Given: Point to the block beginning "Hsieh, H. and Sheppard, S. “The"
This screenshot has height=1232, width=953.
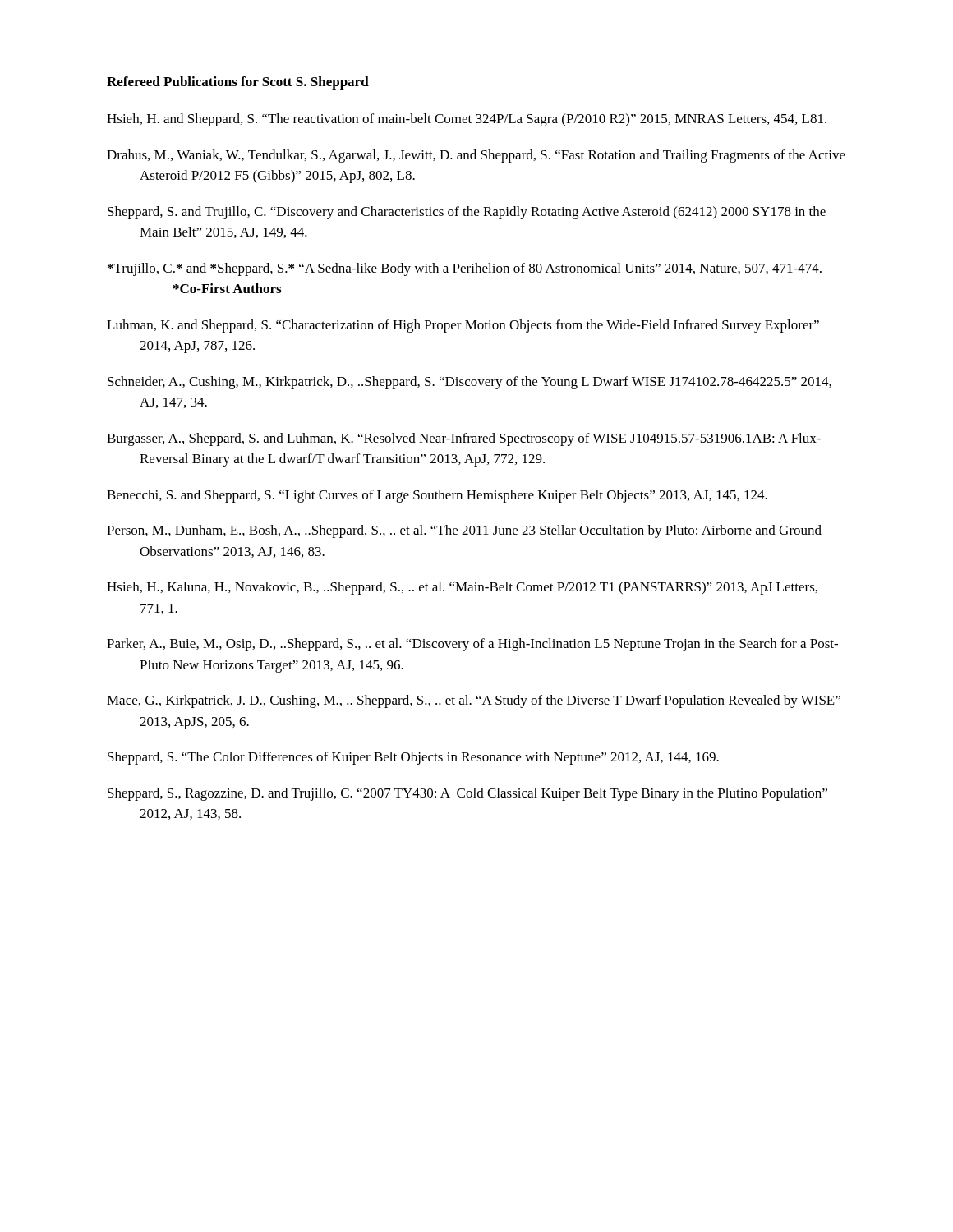Looking at the screenshot, I should 467,119.
